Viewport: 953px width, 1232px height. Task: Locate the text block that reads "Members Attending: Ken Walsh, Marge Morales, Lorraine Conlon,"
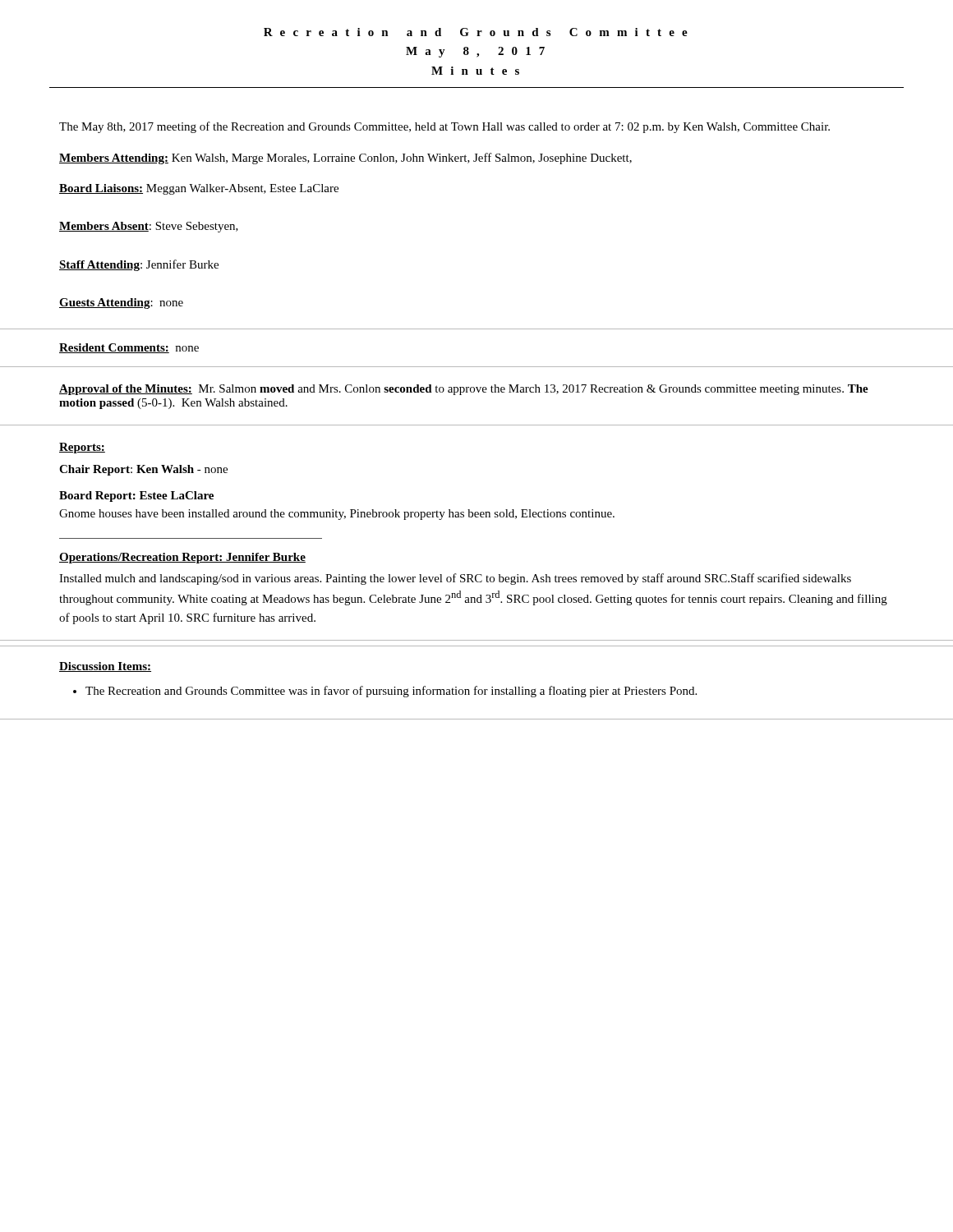346,158
